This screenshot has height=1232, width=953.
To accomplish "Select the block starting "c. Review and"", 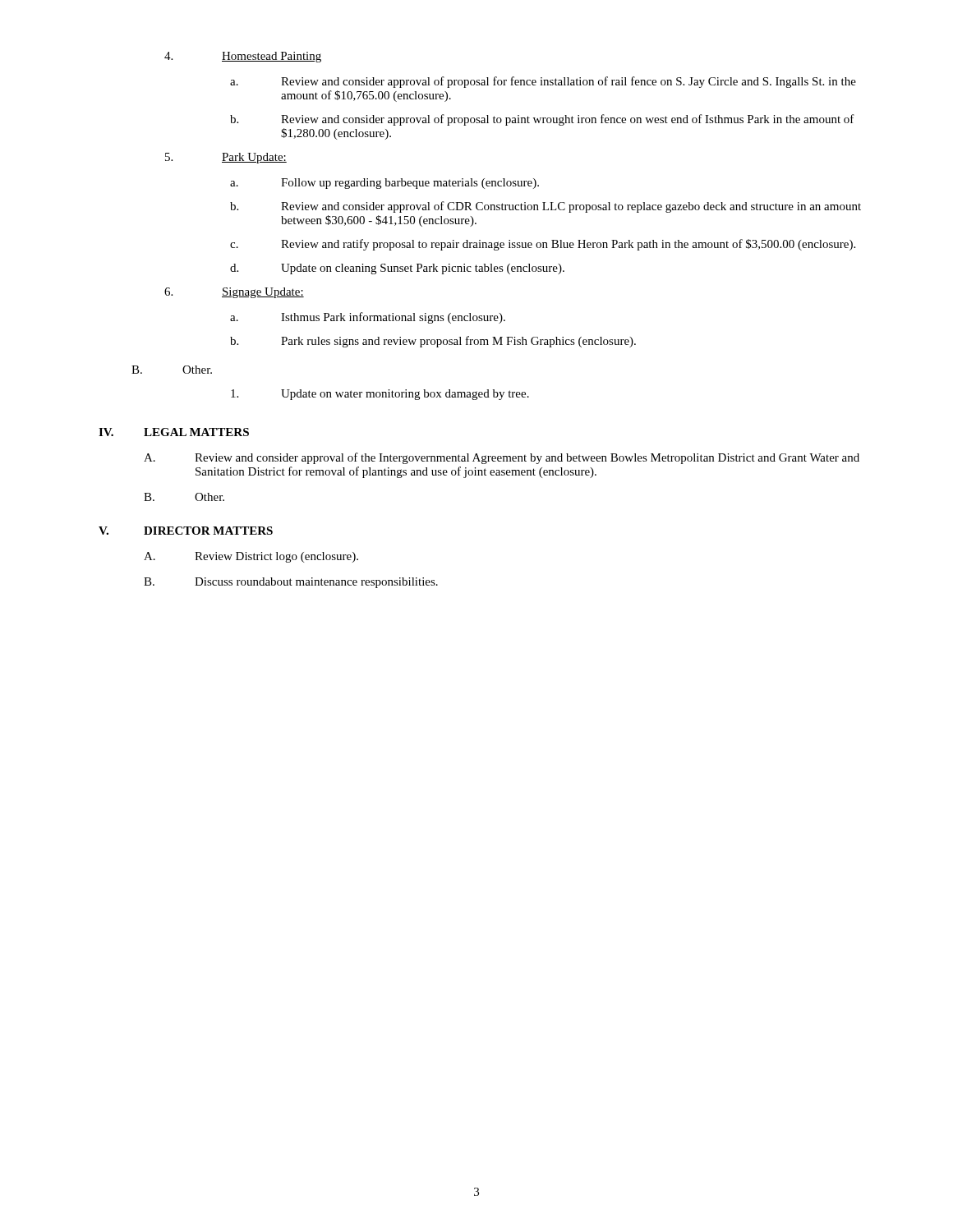I will (559, 244).
